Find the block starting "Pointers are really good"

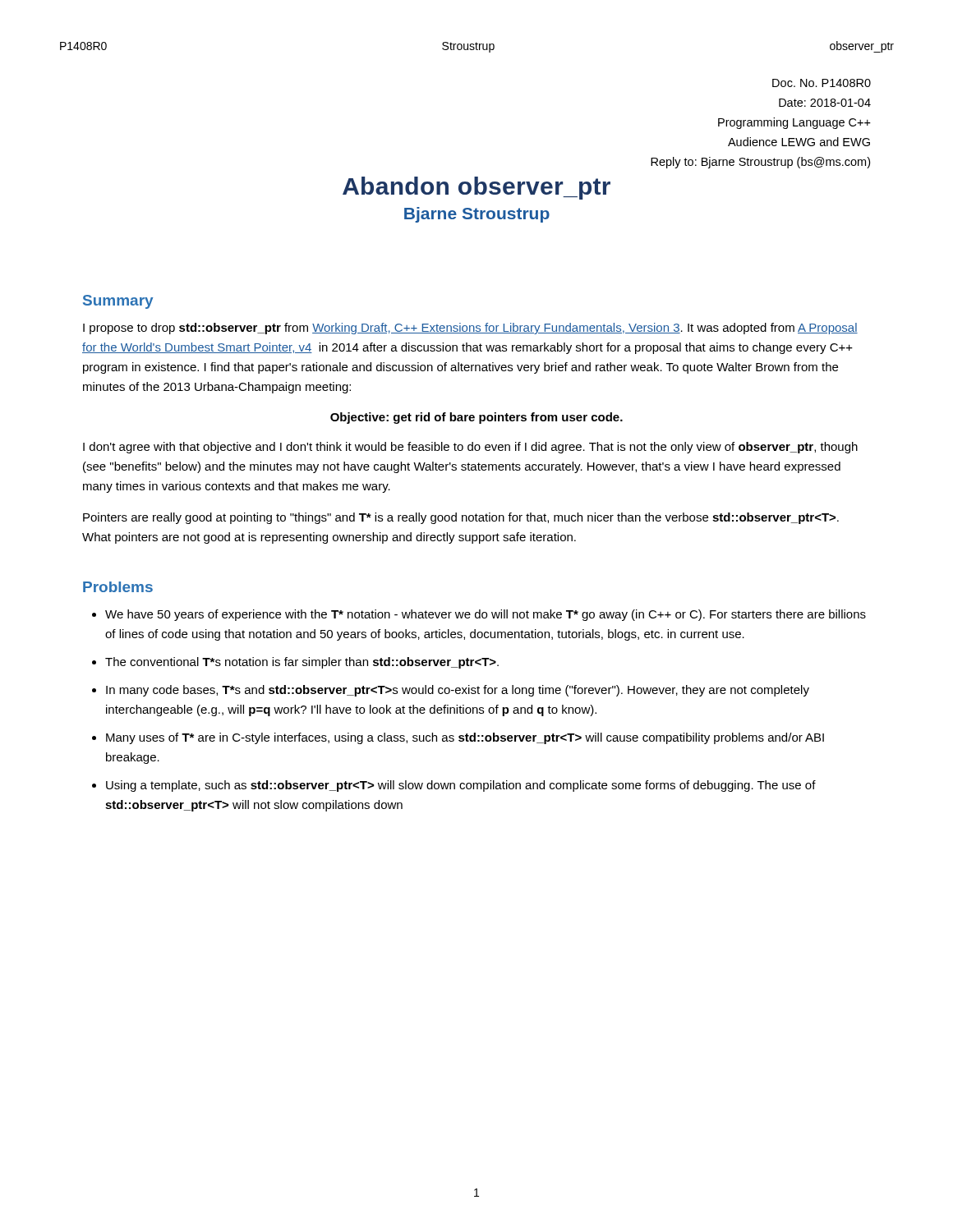click(461, 527)
